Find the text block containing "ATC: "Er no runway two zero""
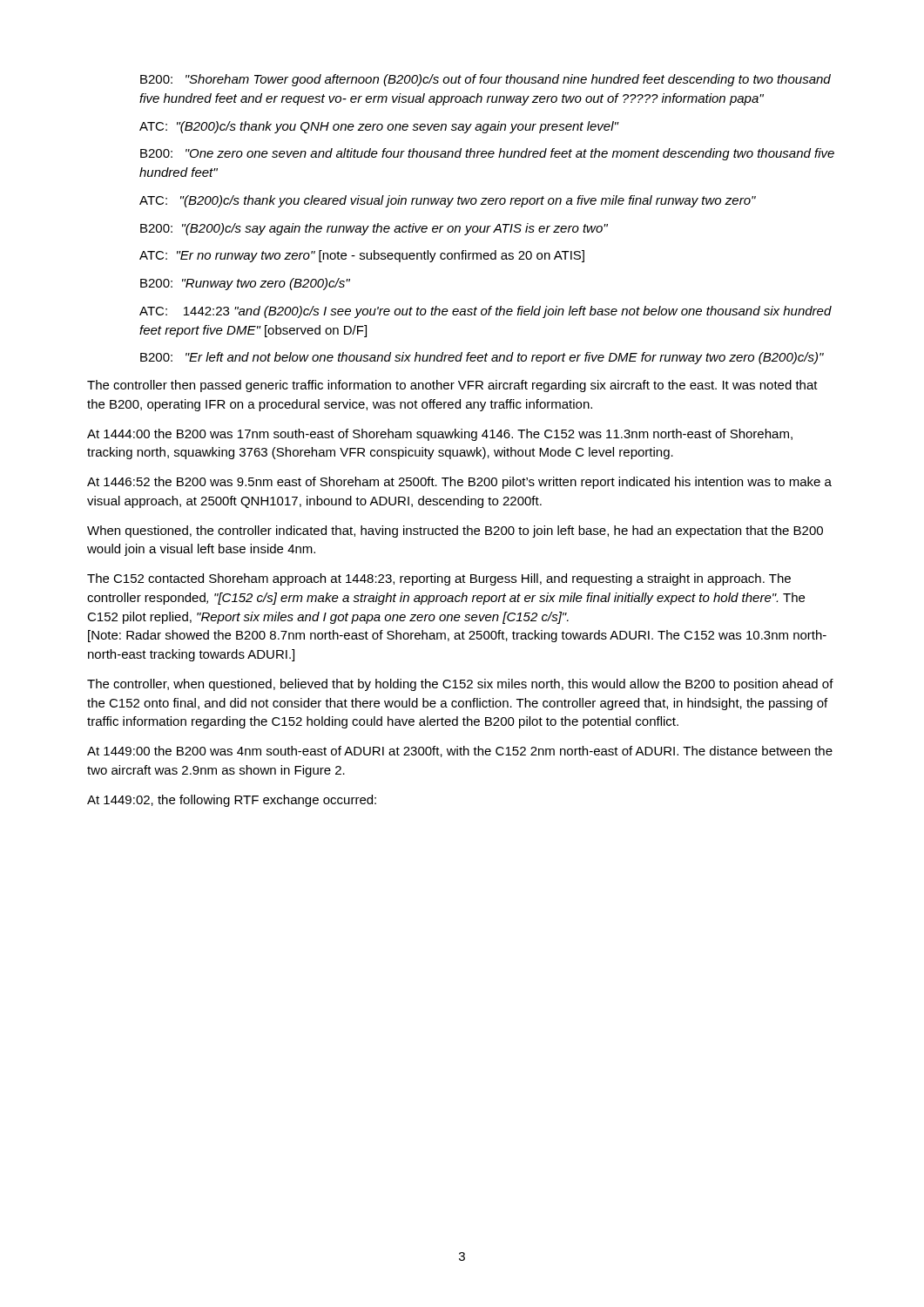Image resolution: width=924 pixels, height=1307 pixels. [488, 255]
